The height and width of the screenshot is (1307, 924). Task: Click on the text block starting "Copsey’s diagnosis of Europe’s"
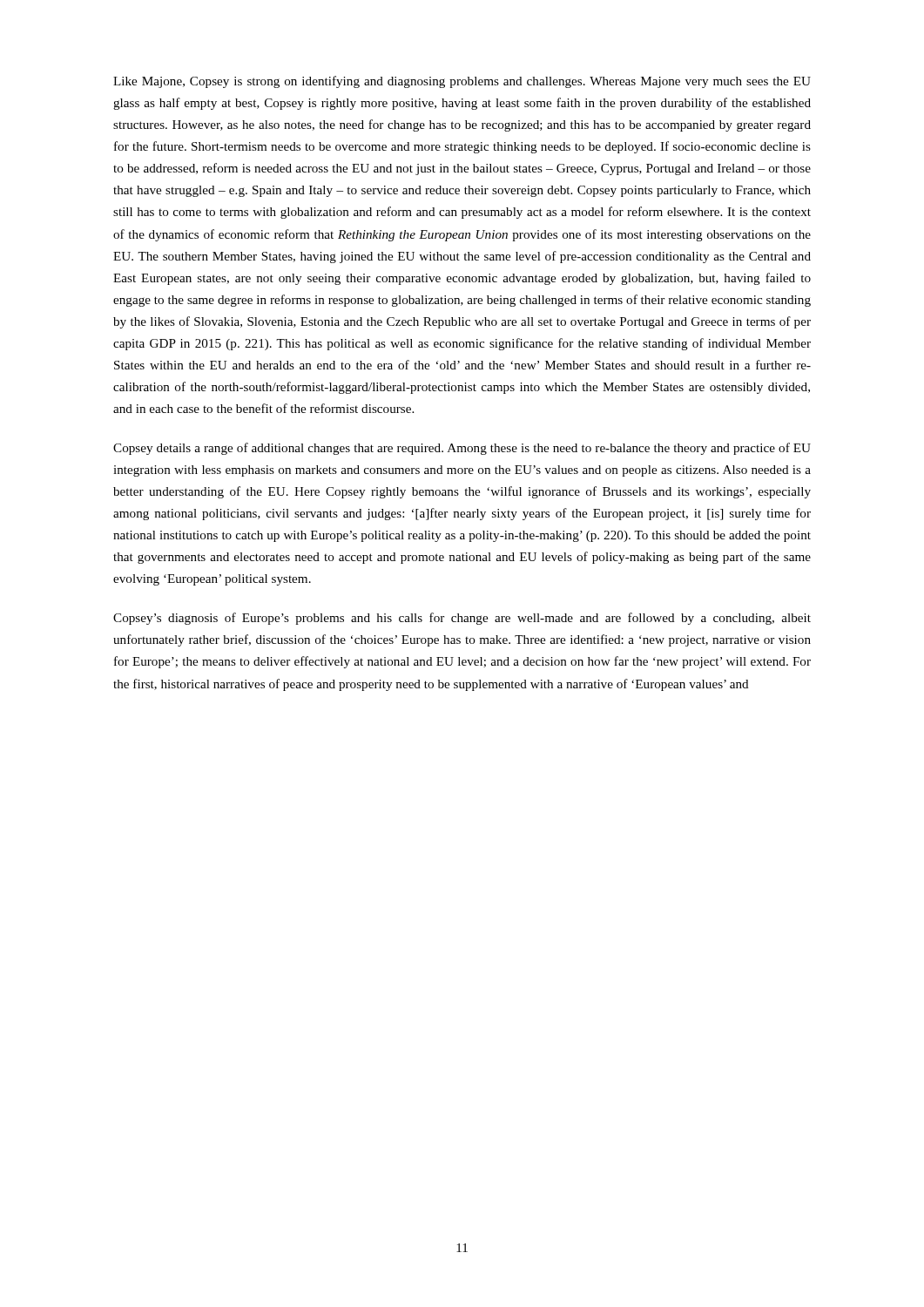tap(462, 650)
